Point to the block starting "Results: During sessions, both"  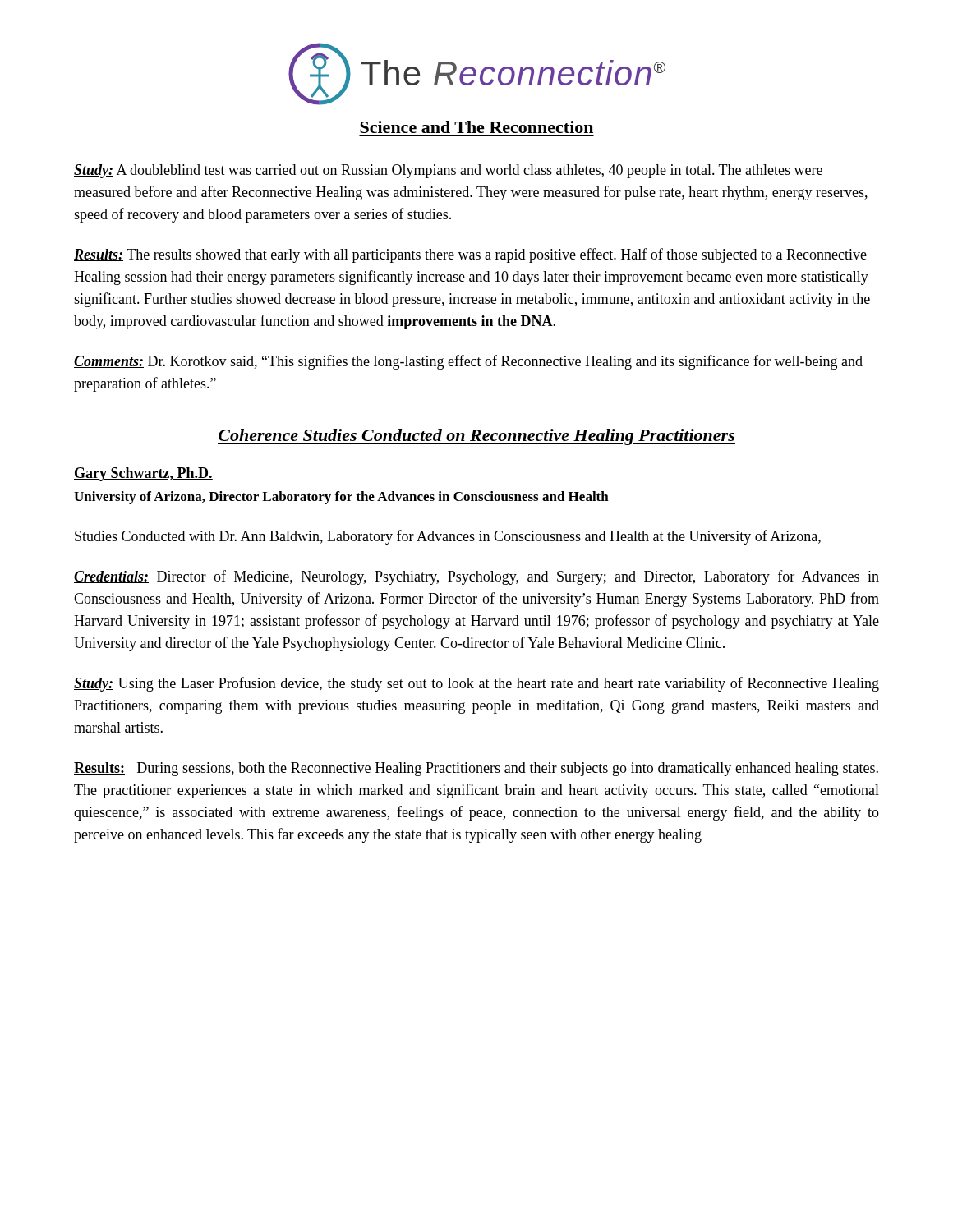click(x=476, y=801)
